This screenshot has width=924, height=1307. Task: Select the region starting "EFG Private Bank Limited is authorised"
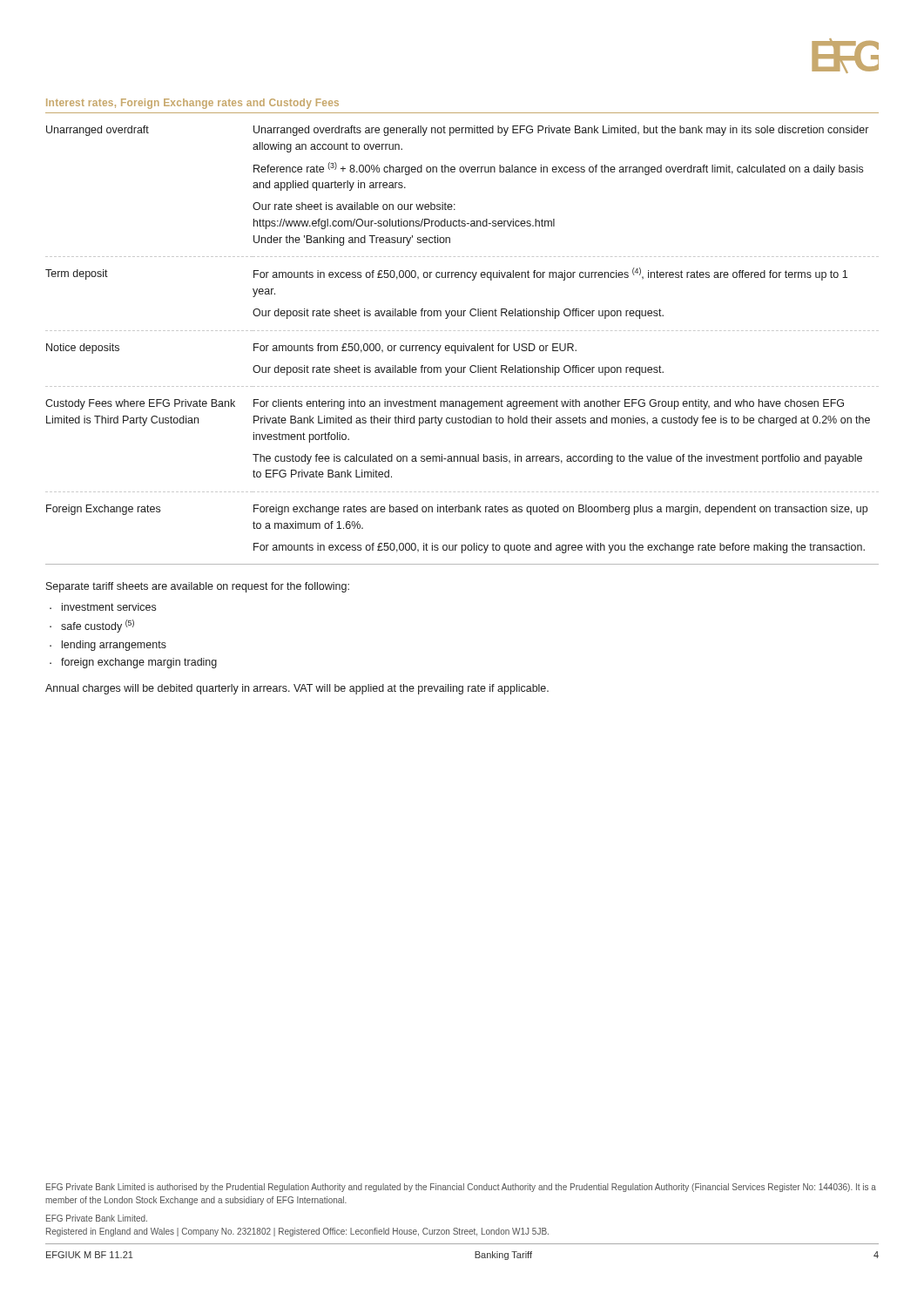click(461, 1194)
